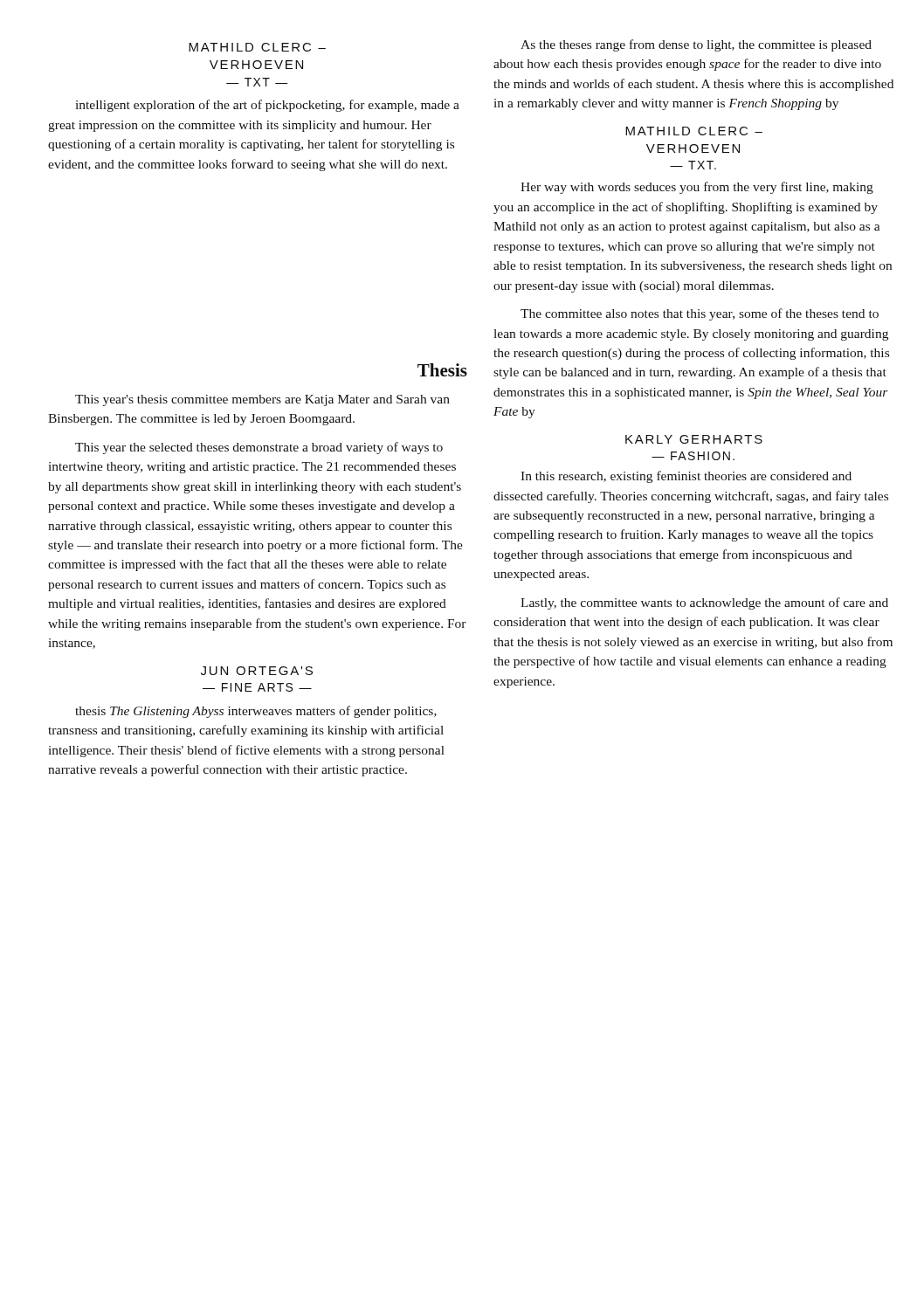The height and width of the screenshot is (1310, 924).
Task: Select the text block that says "This year's thesis committee"
Action: [x=258, y=409]
